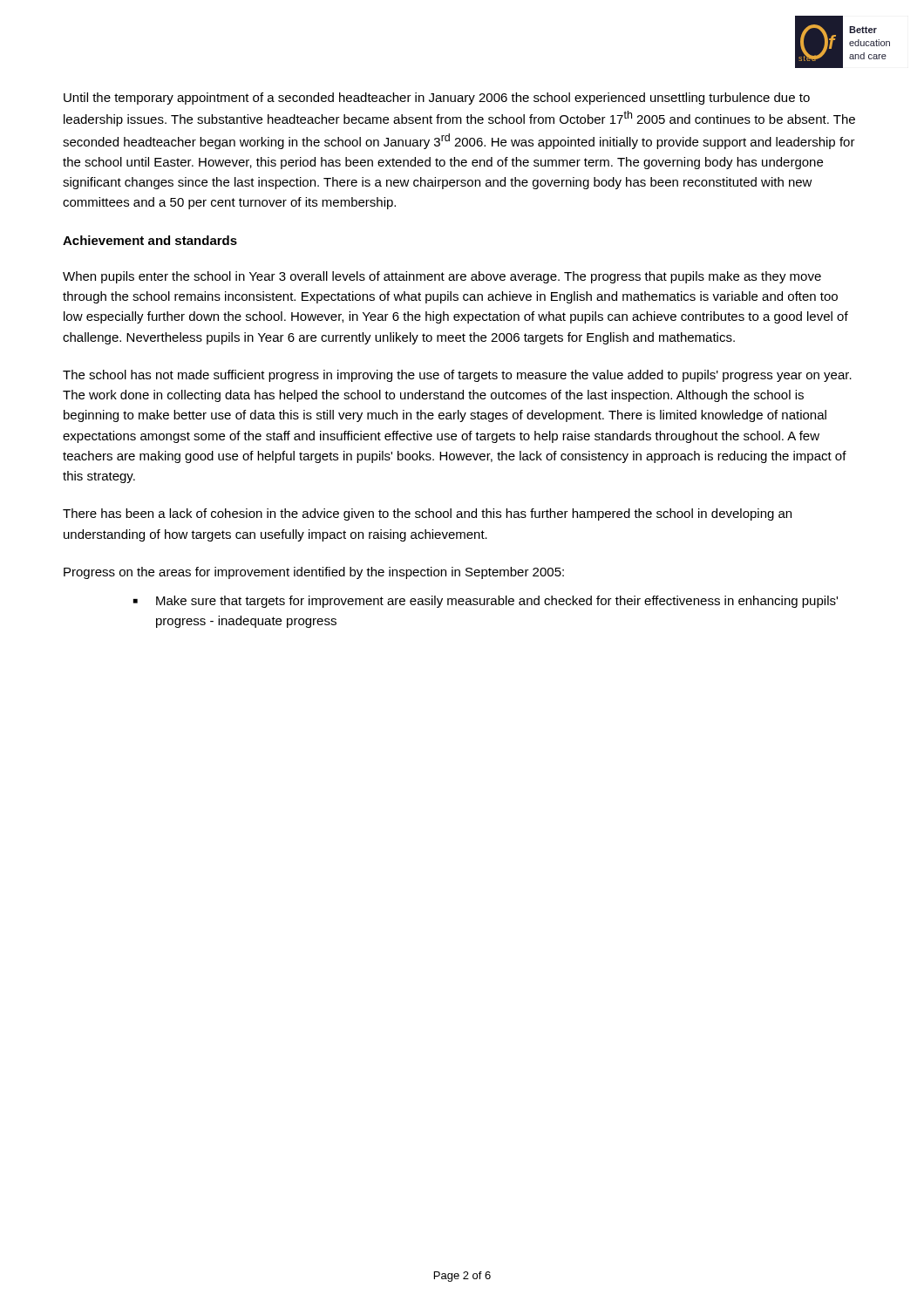Select a section header
The width and height of the screenshot is (924, 1308).
tap(150, 240)
